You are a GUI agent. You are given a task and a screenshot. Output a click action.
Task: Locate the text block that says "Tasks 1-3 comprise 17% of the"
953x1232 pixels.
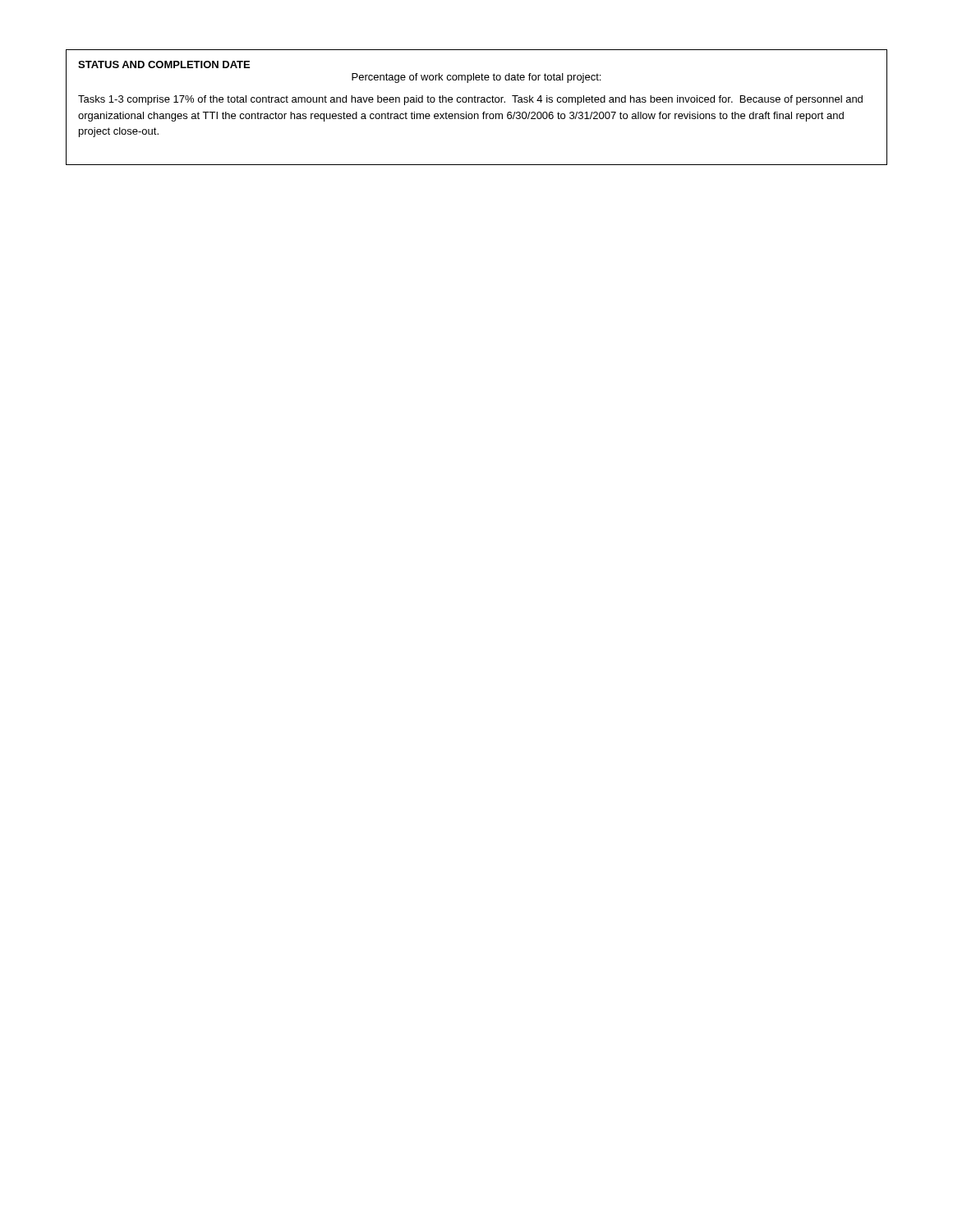[471, 115]
